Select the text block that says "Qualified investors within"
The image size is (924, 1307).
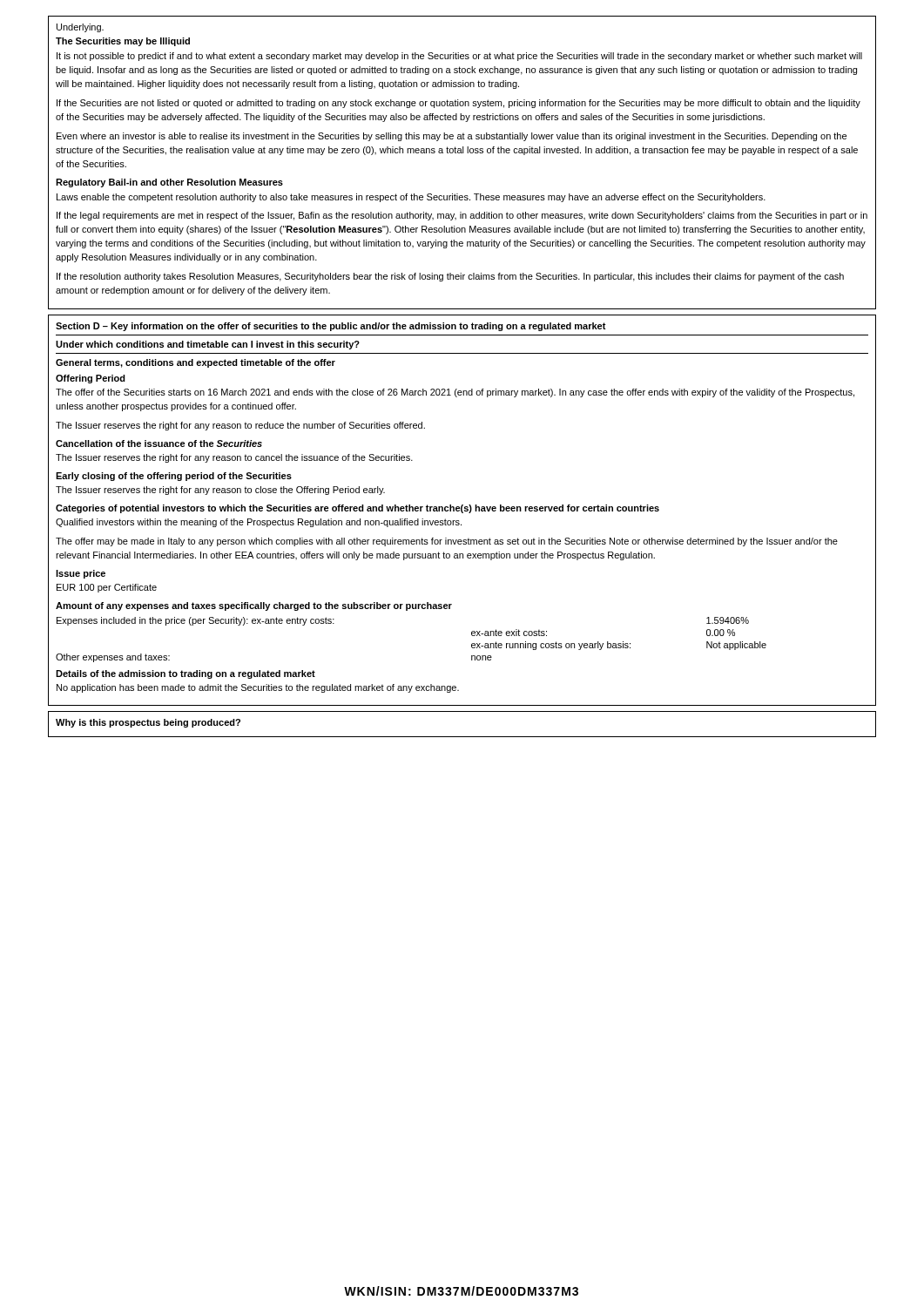coord(462,523)
